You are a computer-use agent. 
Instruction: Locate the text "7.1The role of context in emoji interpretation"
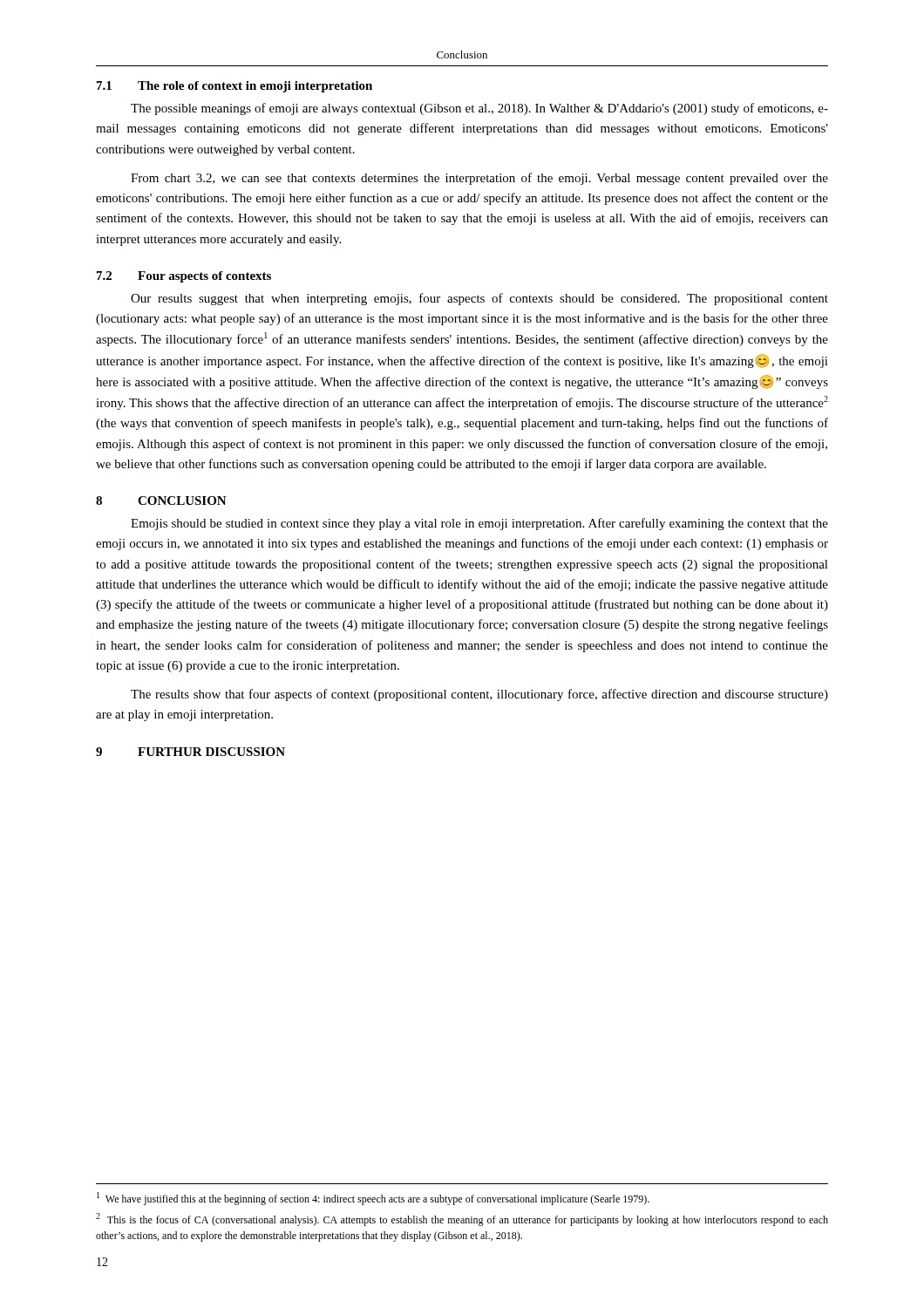coord(234,86)
